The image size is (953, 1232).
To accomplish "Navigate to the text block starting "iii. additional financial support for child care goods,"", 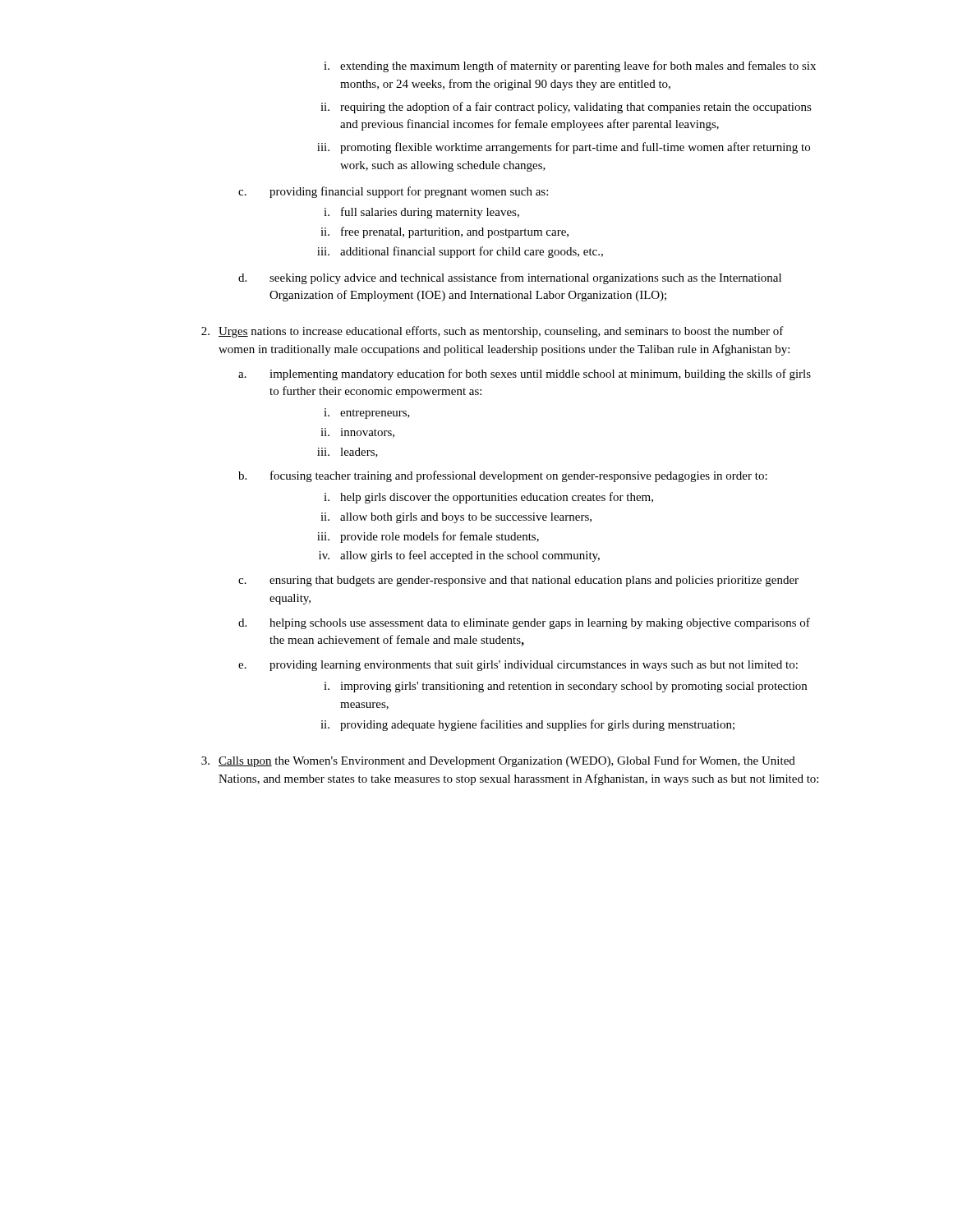I will 559,252.
